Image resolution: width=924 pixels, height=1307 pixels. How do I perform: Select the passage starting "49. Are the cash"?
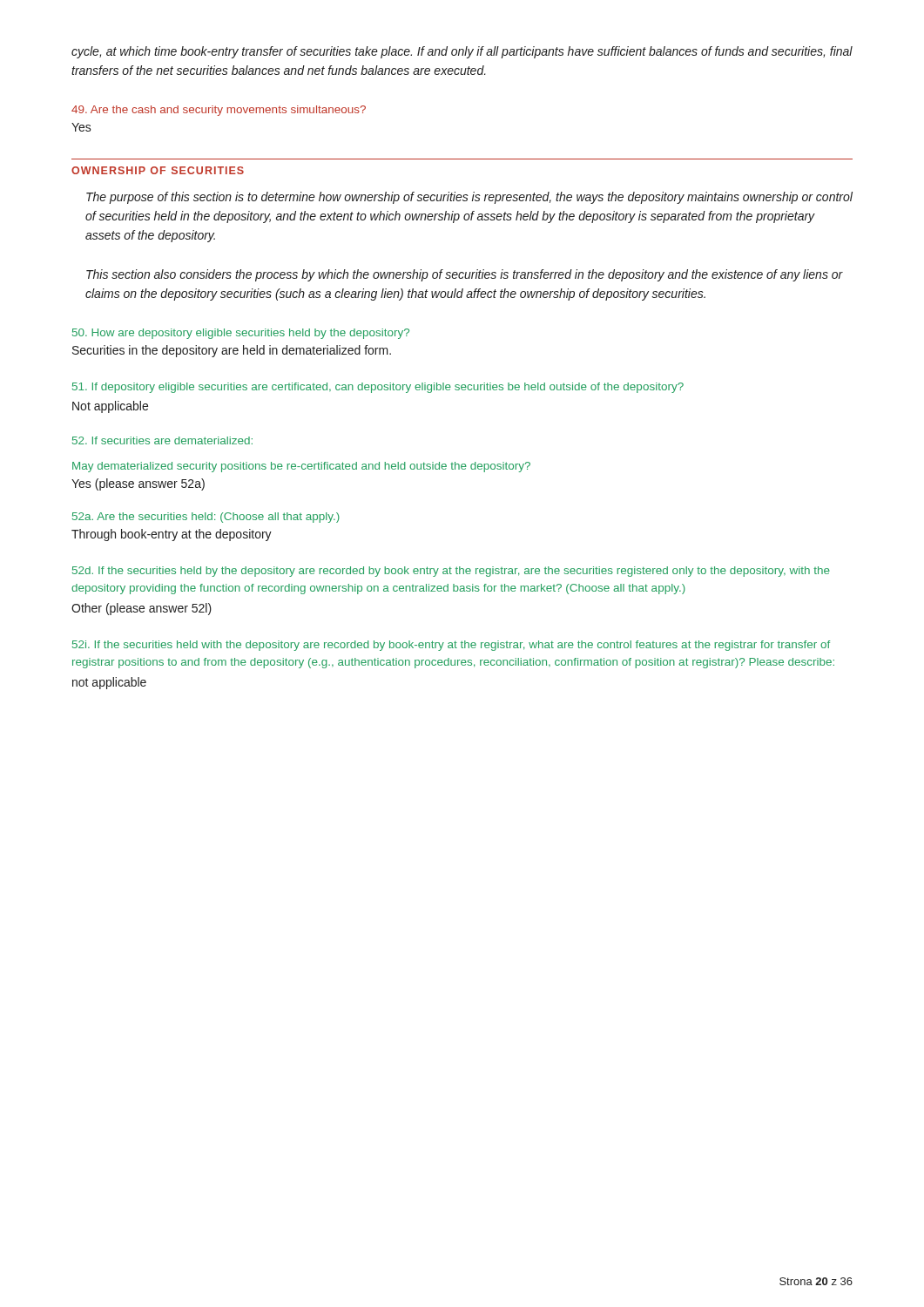coord(219,110)
